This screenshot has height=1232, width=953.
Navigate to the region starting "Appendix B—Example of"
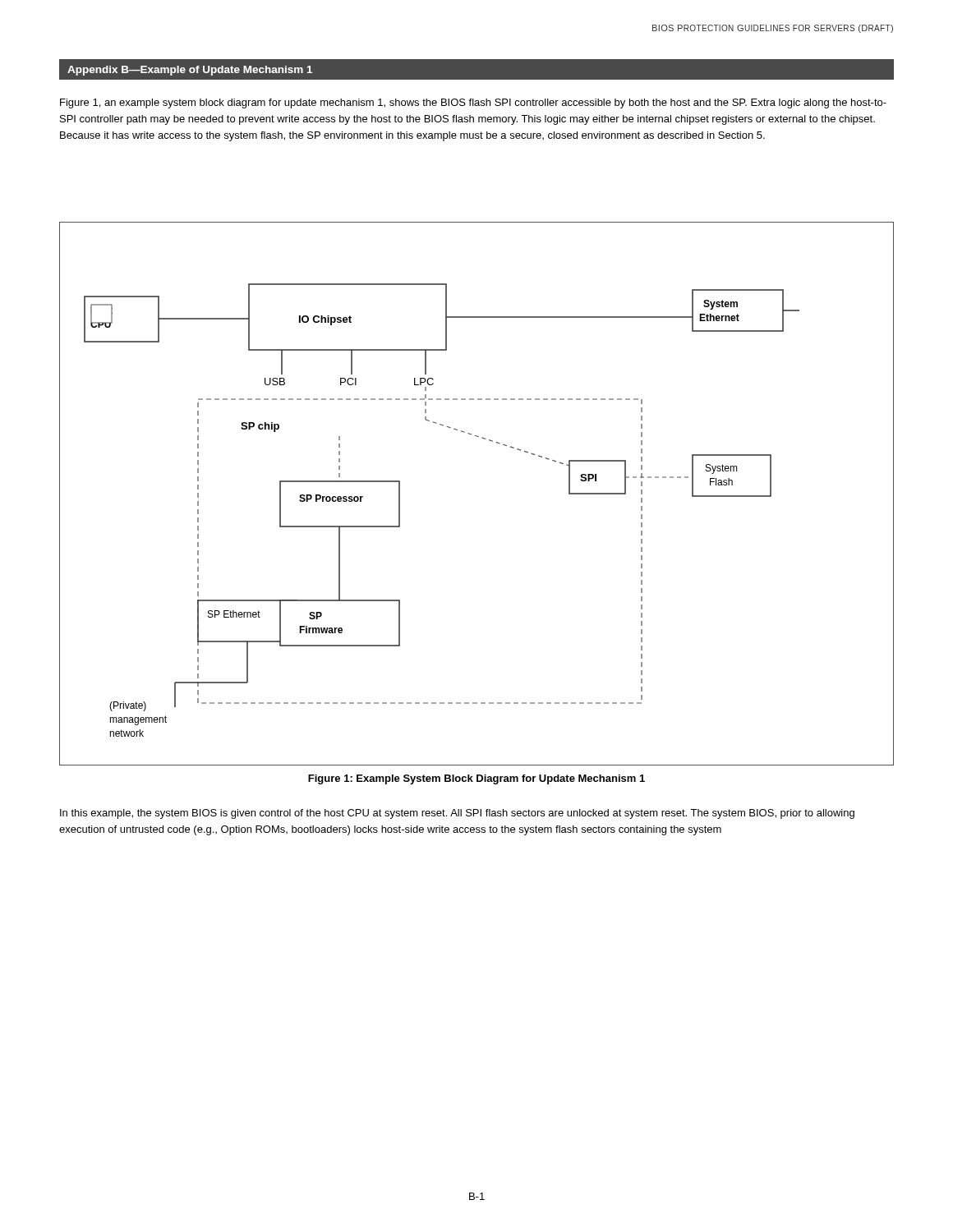(190, 69)
